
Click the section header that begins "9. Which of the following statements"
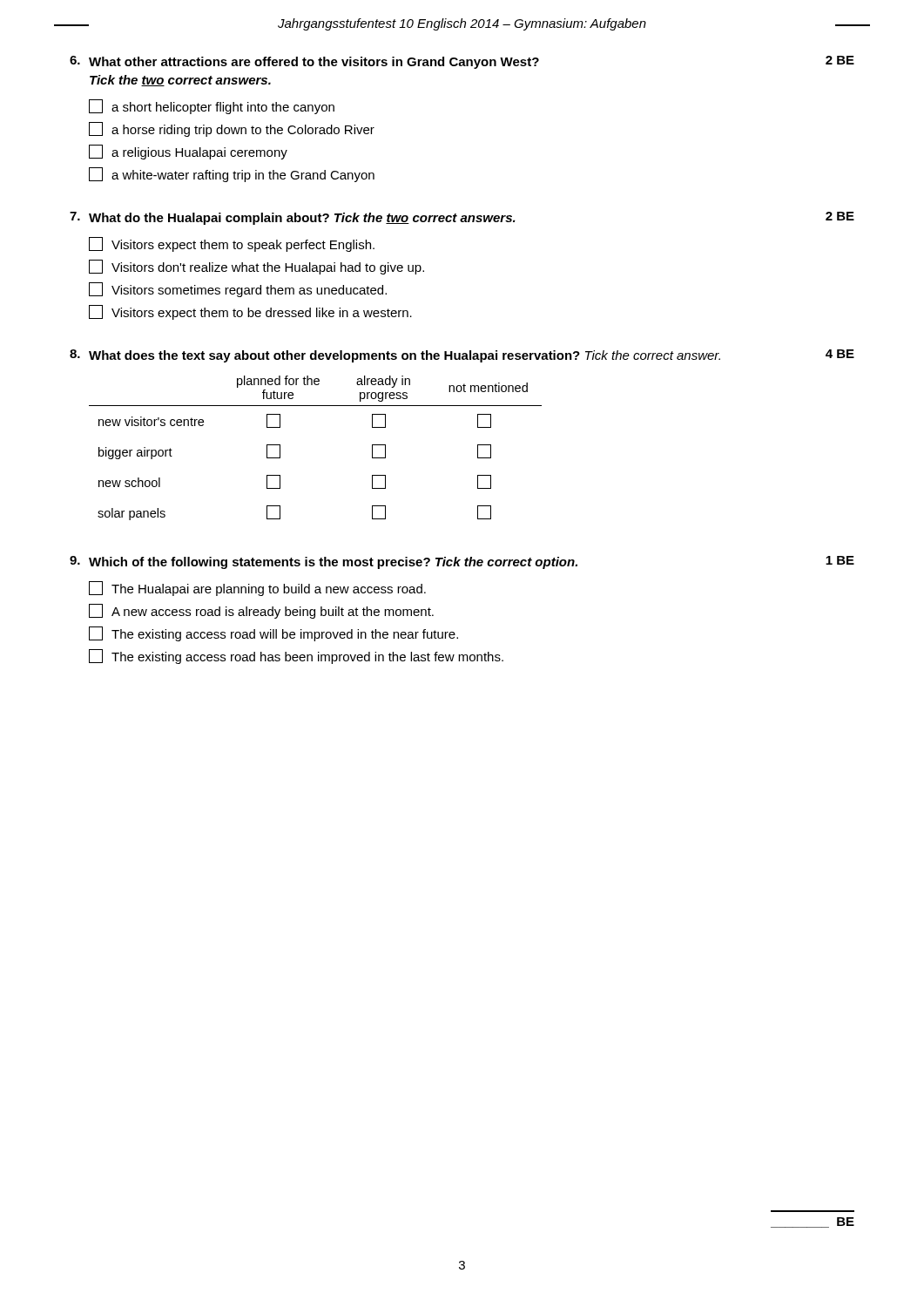[x=462, y=562]
